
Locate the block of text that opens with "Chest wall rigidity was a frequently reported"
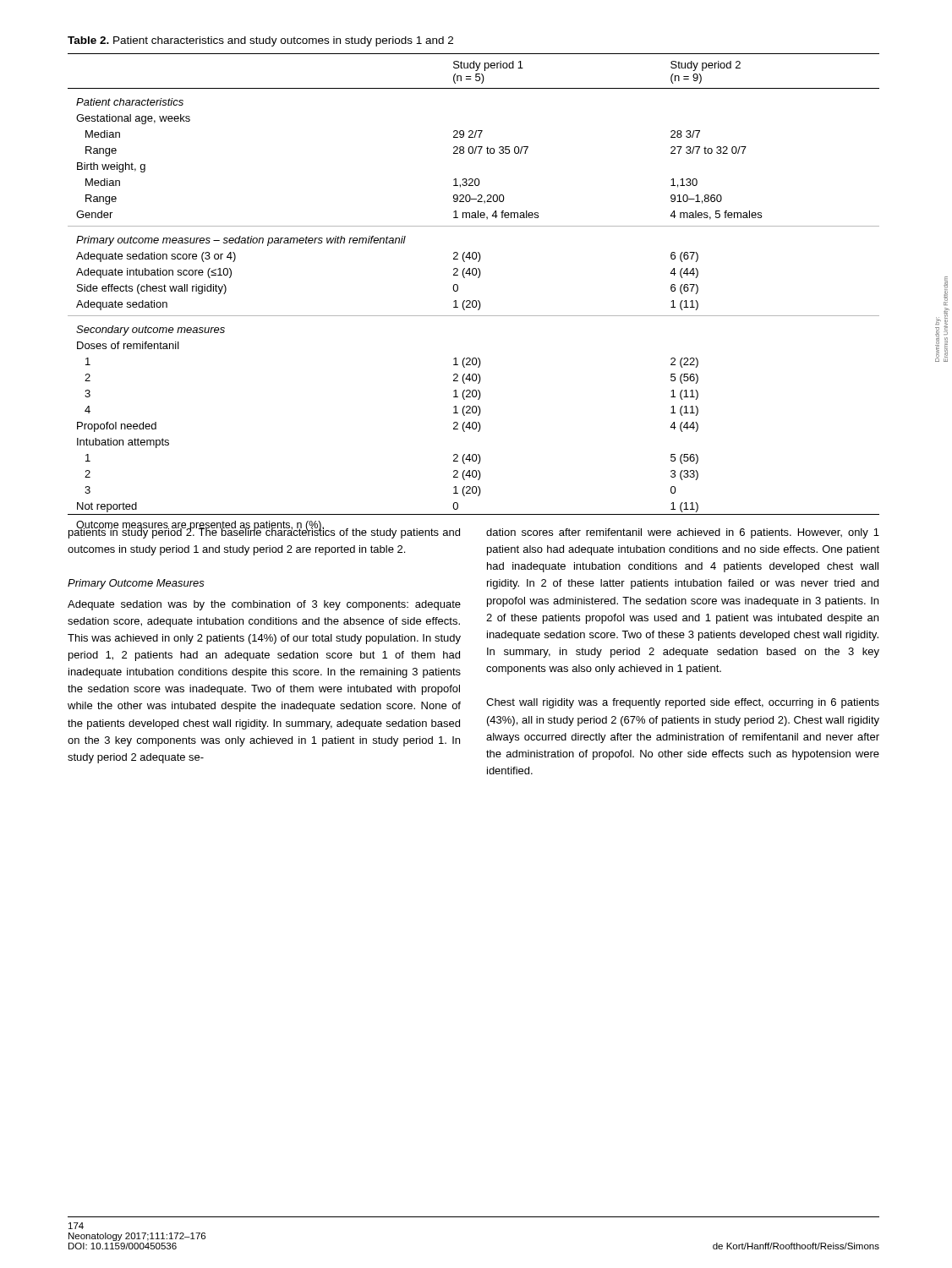(x=683, y=736)
